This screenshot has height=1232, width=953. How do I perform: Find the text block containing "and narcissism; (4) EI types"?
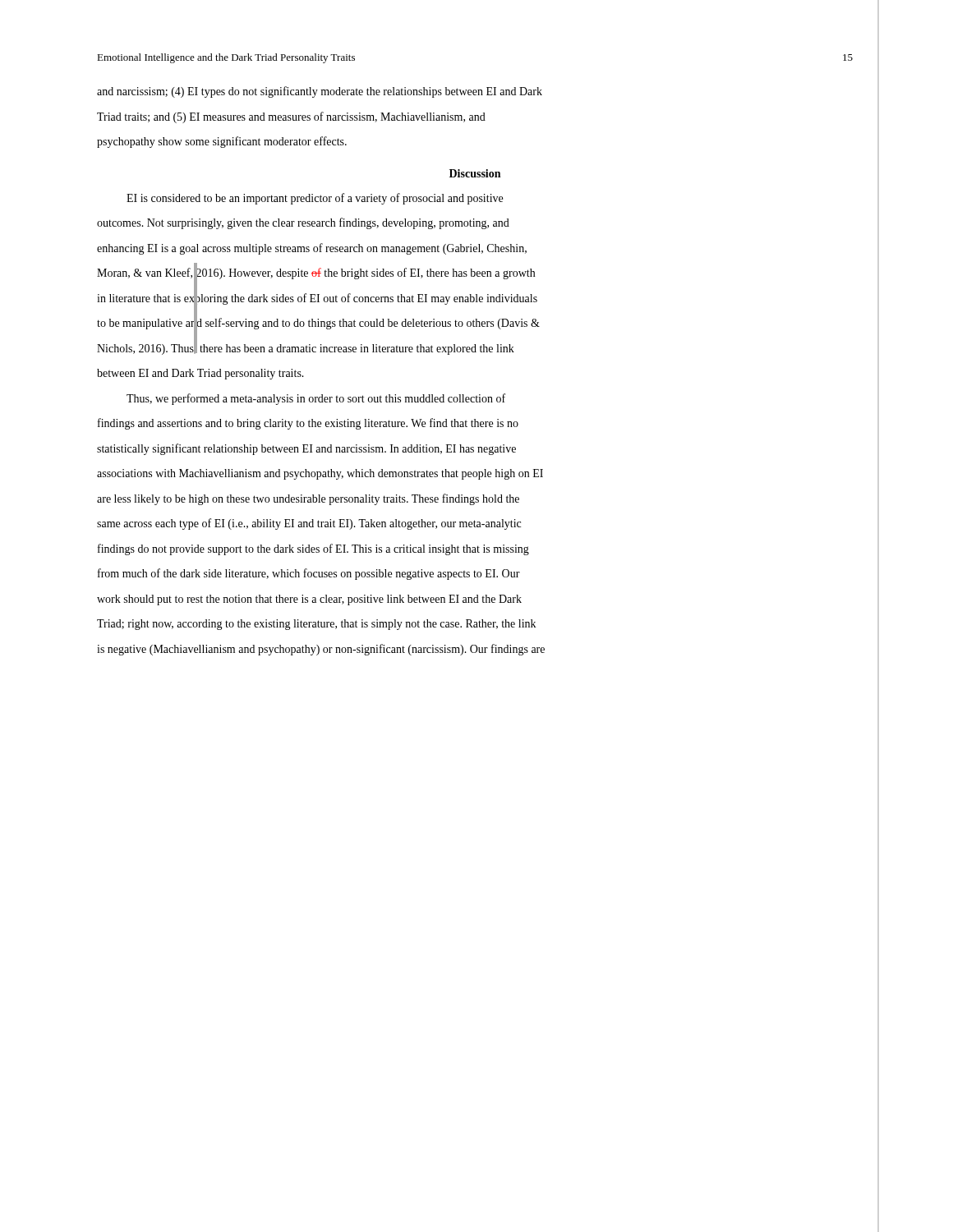pos(475,117)
